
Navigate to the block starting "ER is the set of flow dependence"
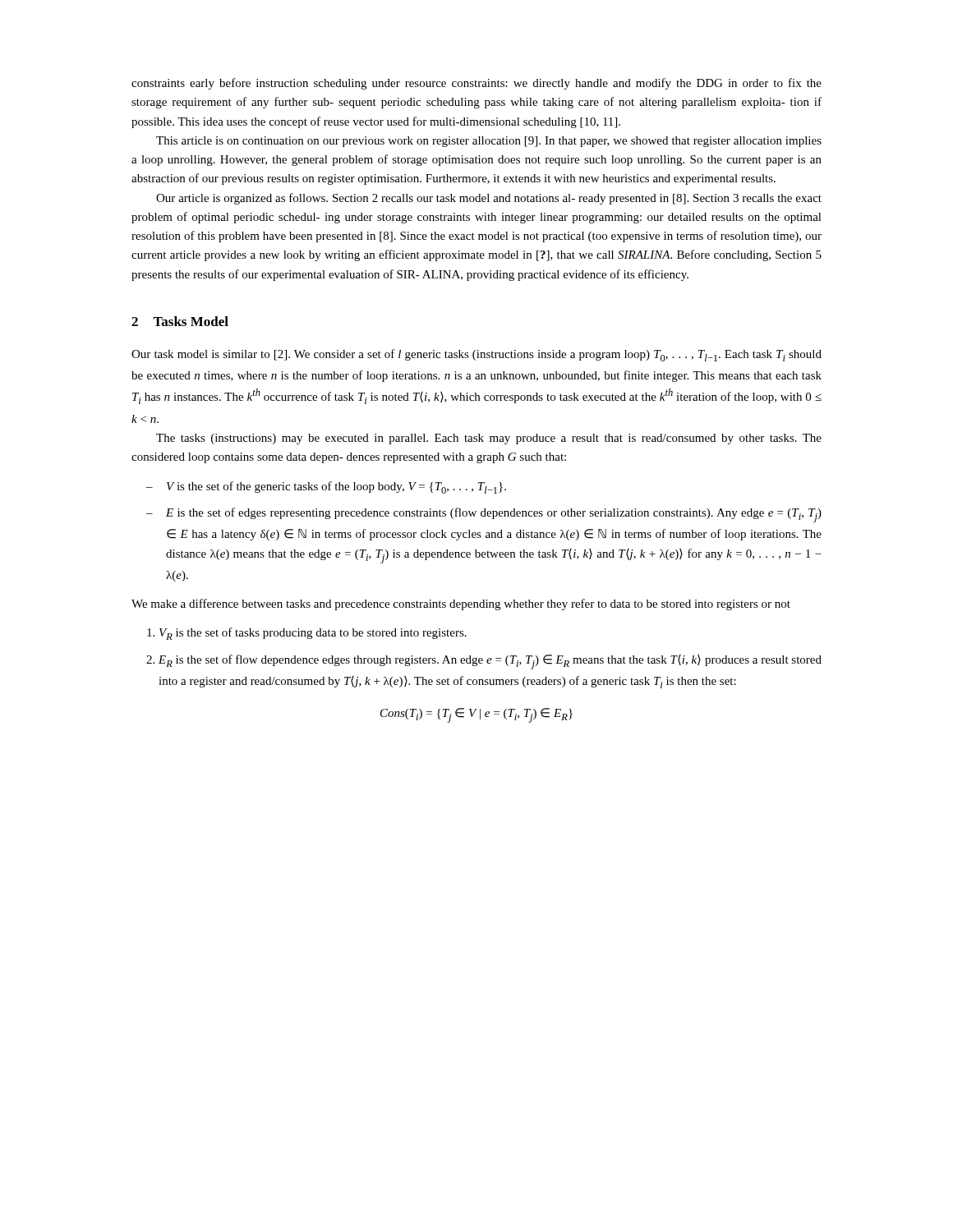click(490, 672)
